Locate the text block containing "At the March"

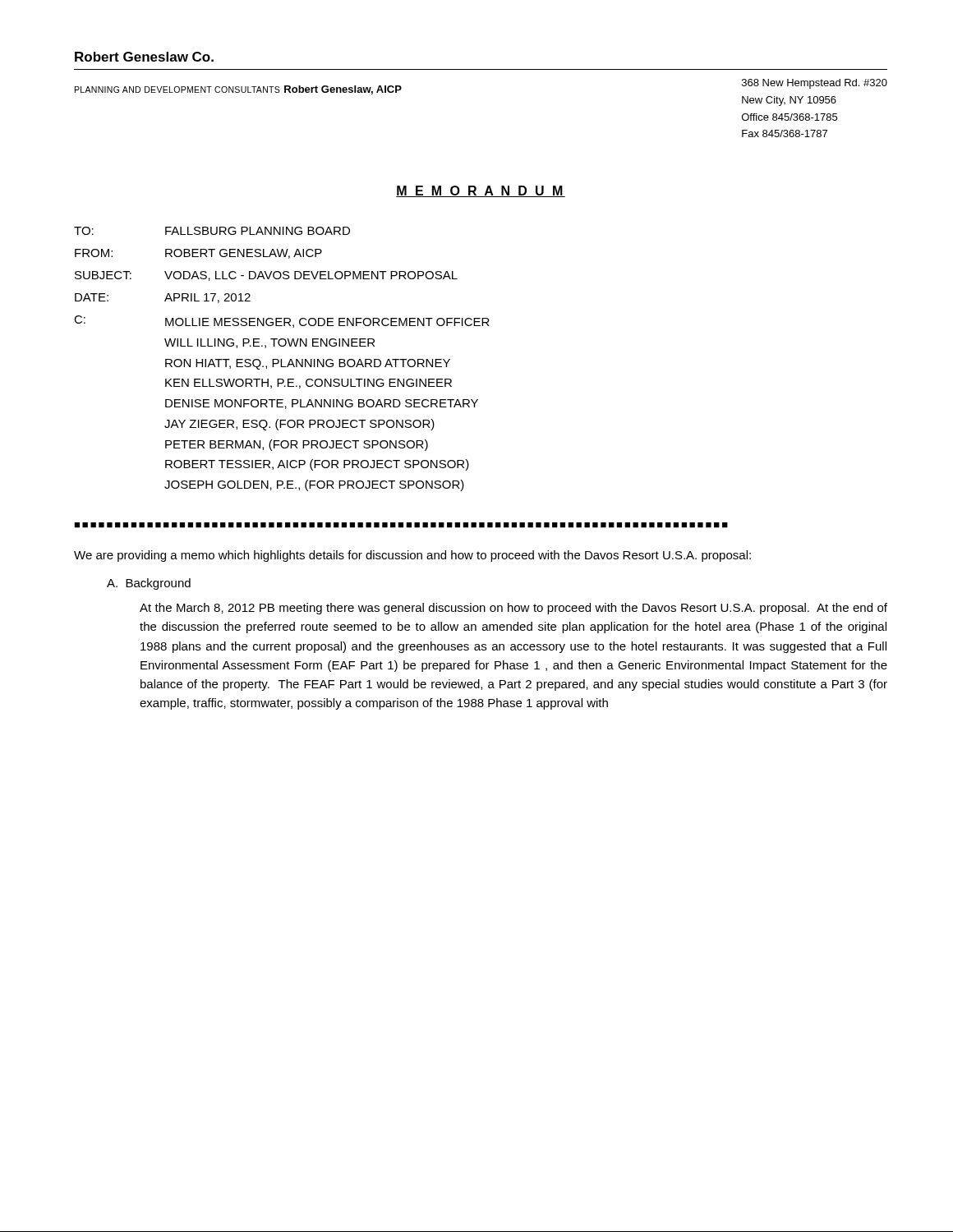pyautogui.click(x=513, y=655)
